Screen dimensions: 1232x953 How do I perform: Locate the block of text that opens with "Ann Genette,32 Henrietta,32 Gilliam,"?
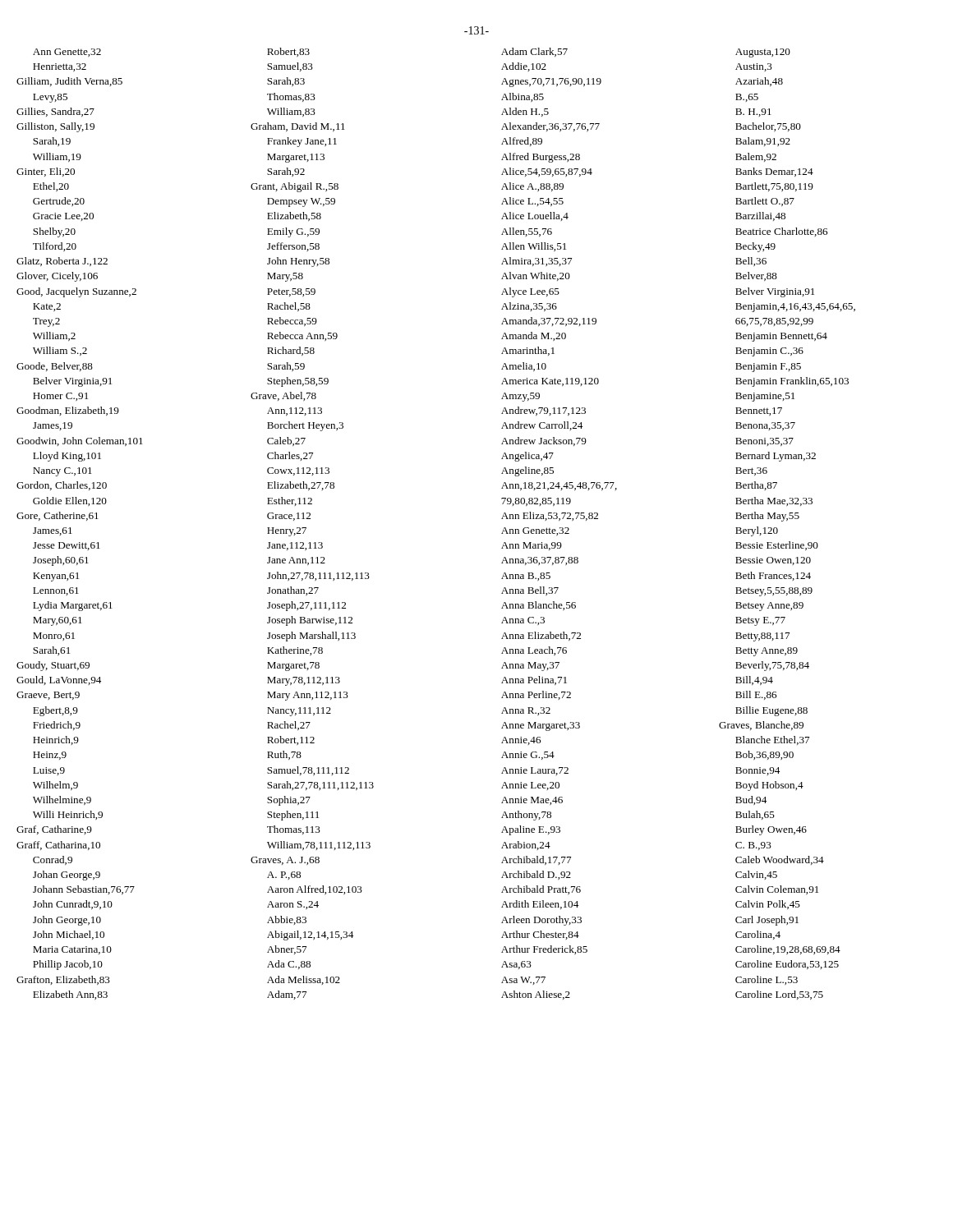pyautogui.click(x=71, y=52)
